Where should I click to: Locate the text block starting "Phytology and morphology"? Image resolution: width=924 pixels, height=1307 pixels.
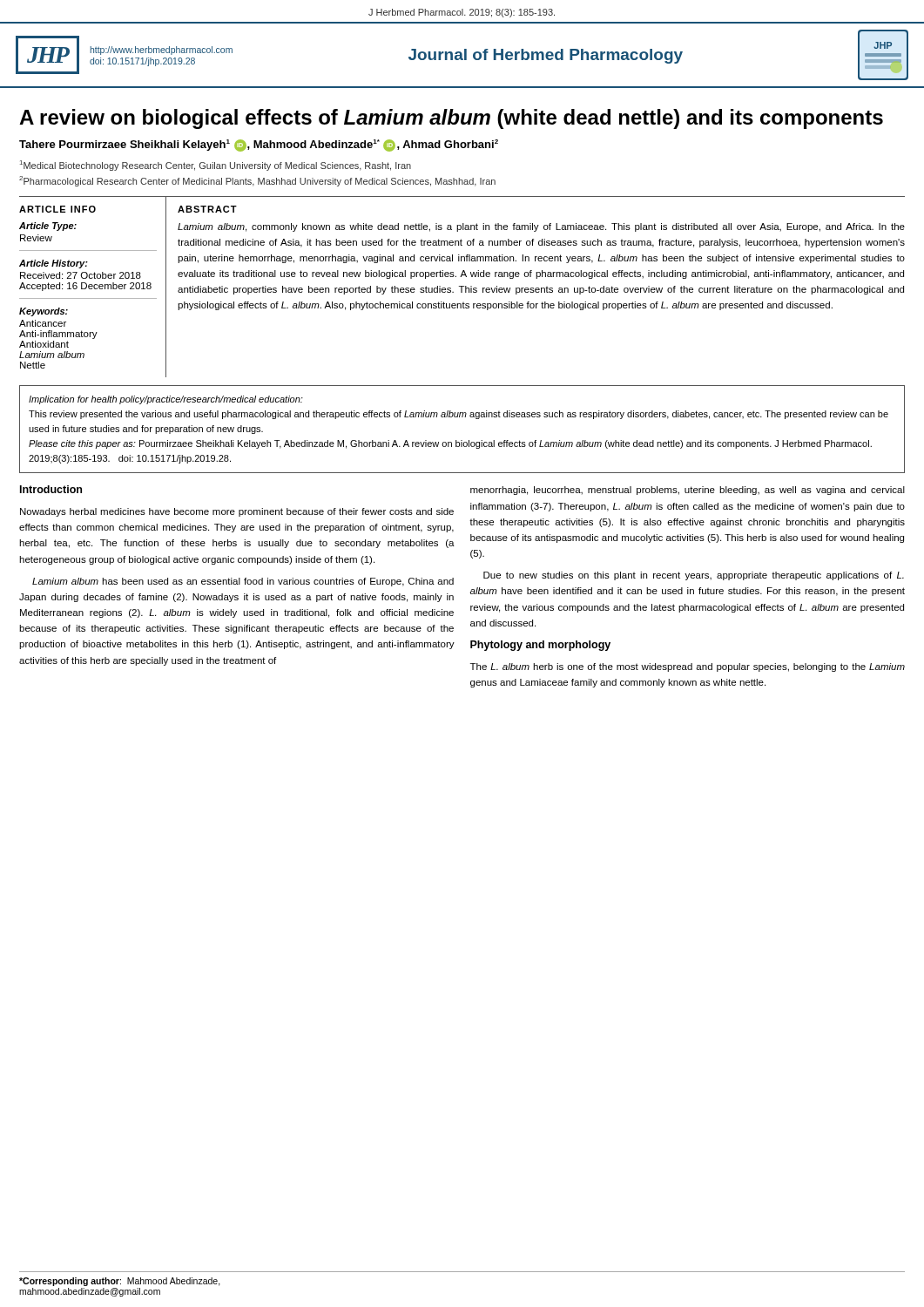[x=540, y=645]
